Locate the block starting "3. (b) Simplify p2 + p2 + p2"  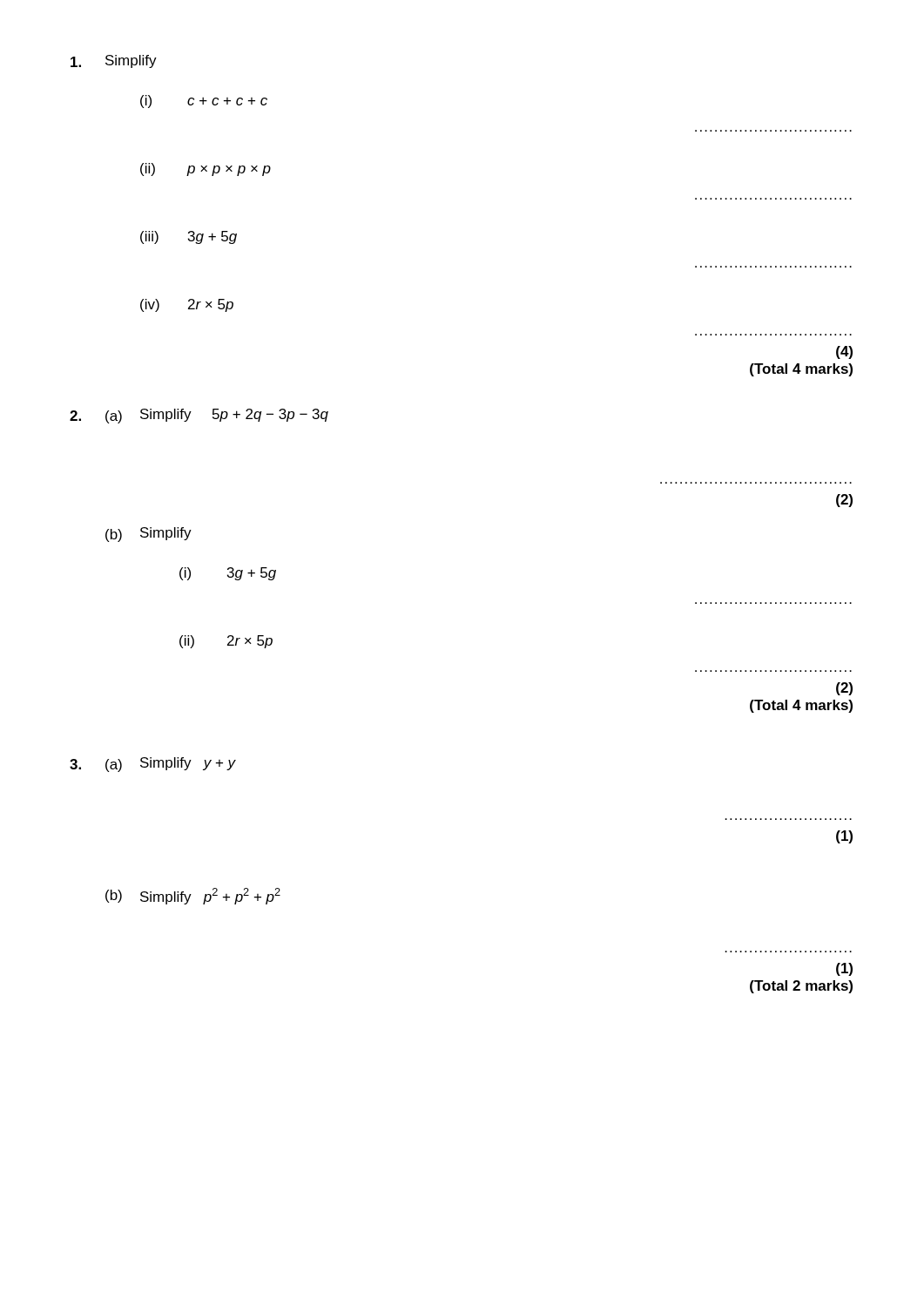point(193,896)
